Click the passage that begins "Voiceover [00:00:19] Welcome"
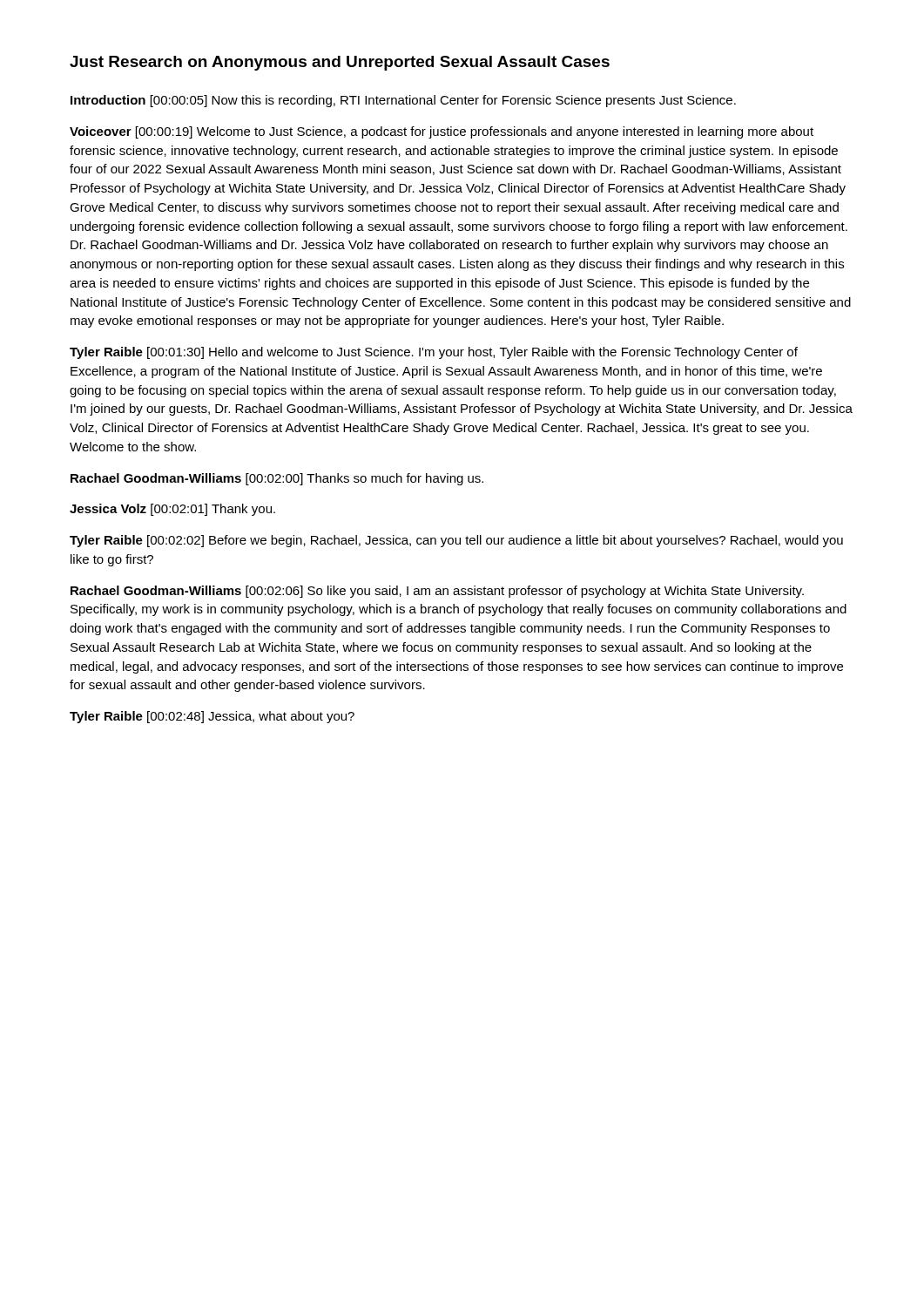 click(460, 226)
